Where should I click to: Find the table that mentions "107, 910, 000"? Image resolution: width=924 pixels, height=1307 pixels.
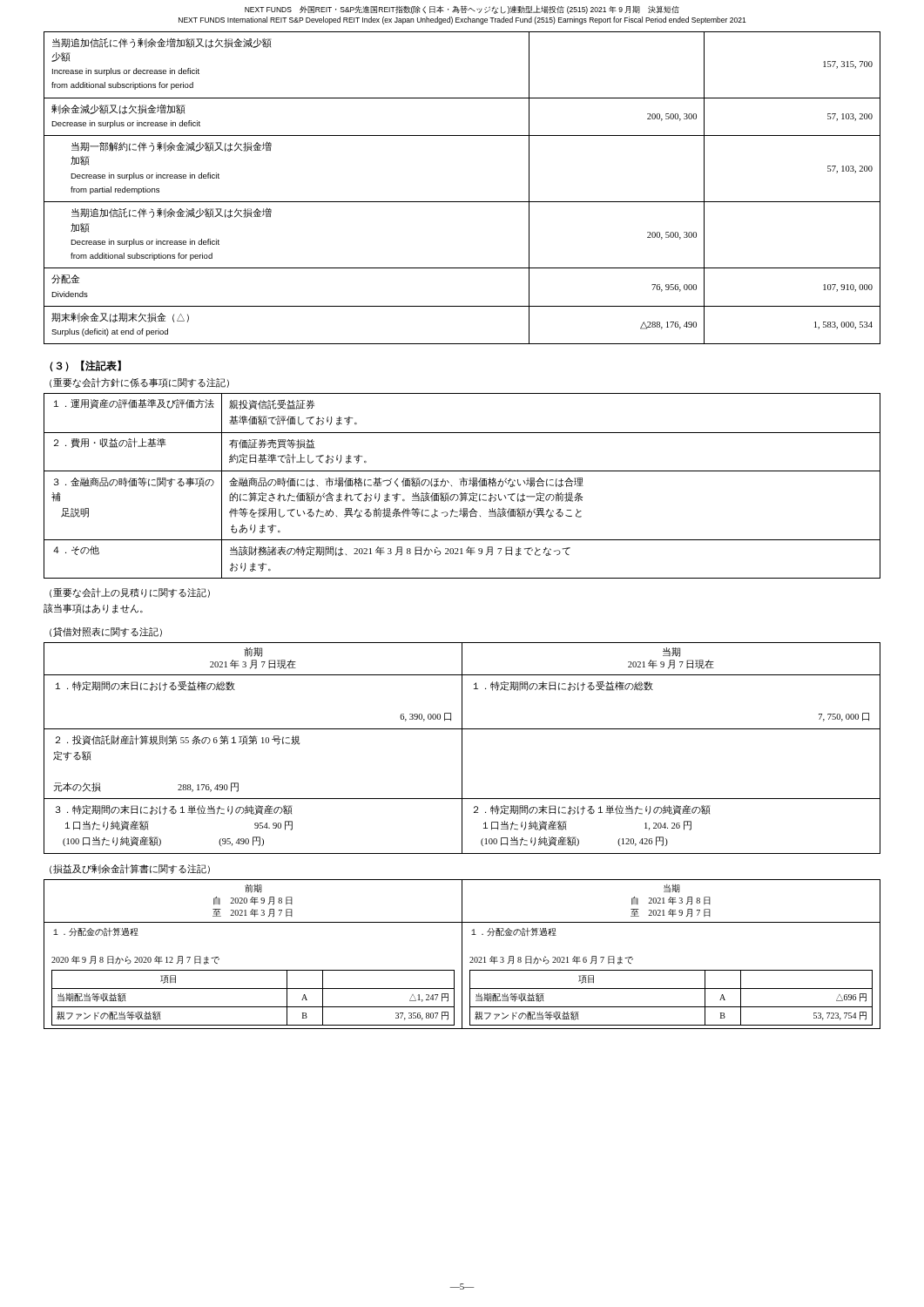point(462,188)
